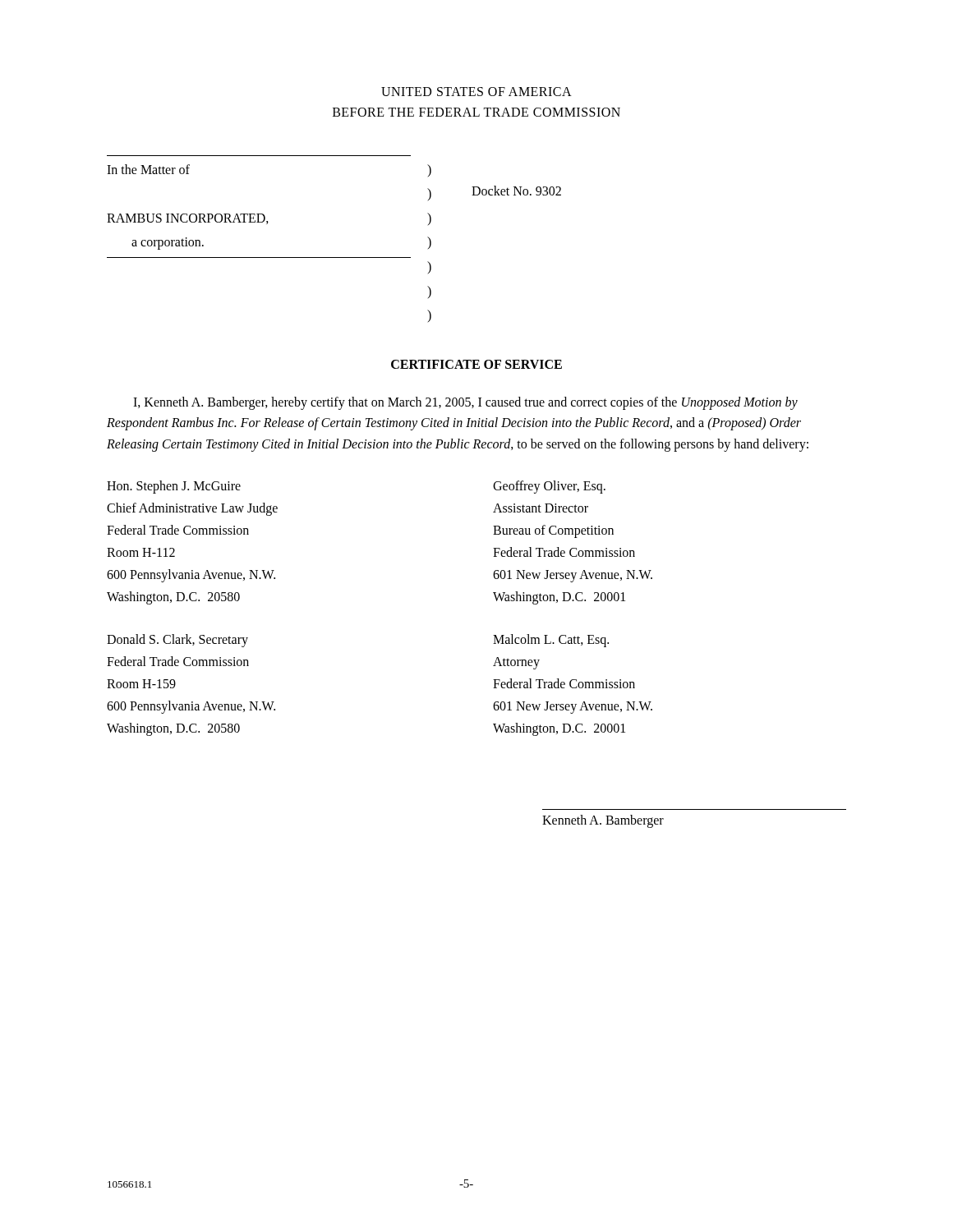Screen dimensions: 1232x953
Task: Select the text block that says "Hon. Stephen J. McGuire Chief Administrative Law Judge"
Action: tap(184, 487)
